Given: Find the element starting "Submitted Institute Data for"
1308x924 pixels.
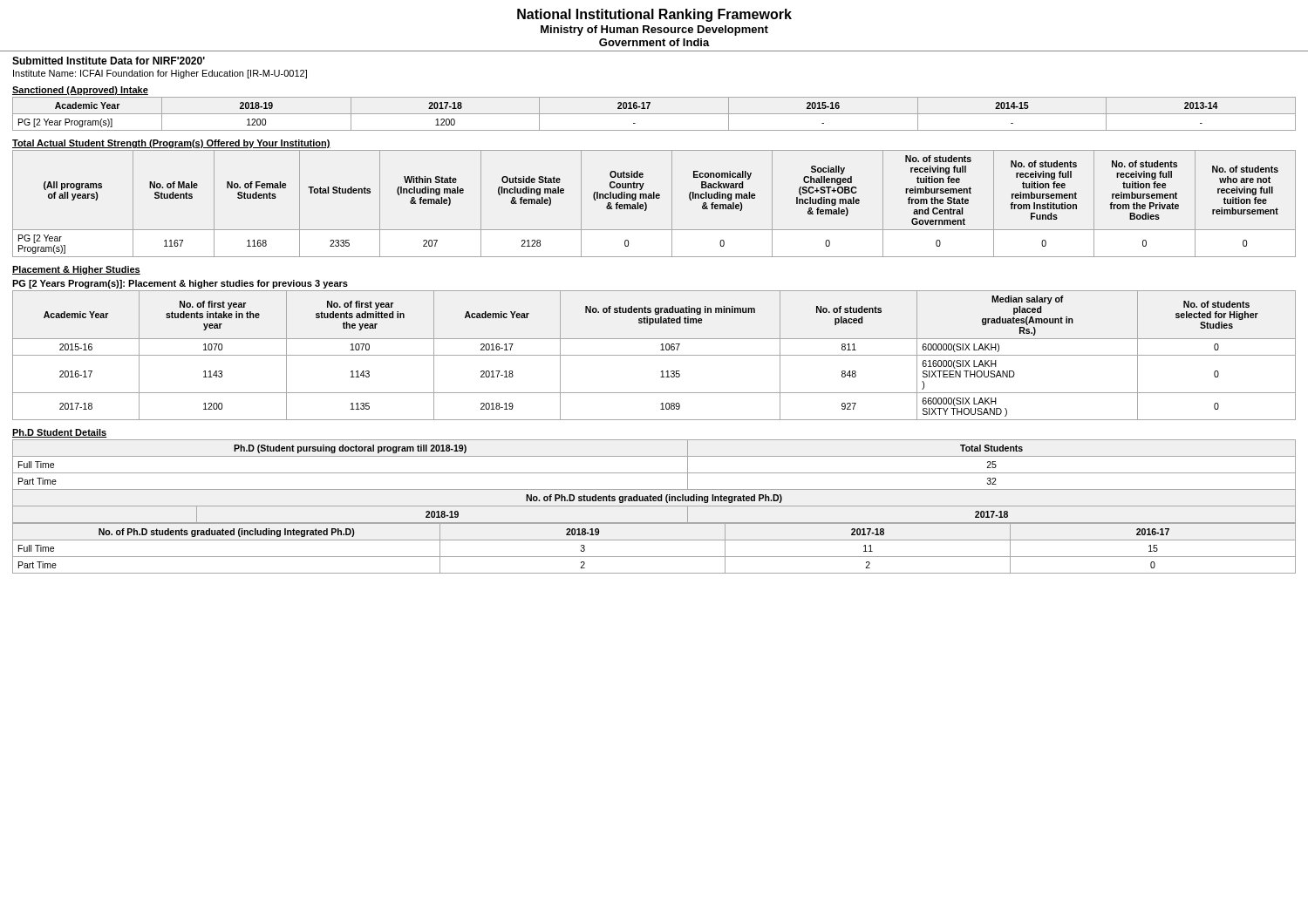Looking at the screenshot, I should pyautogui.click(x=109, y=61).
